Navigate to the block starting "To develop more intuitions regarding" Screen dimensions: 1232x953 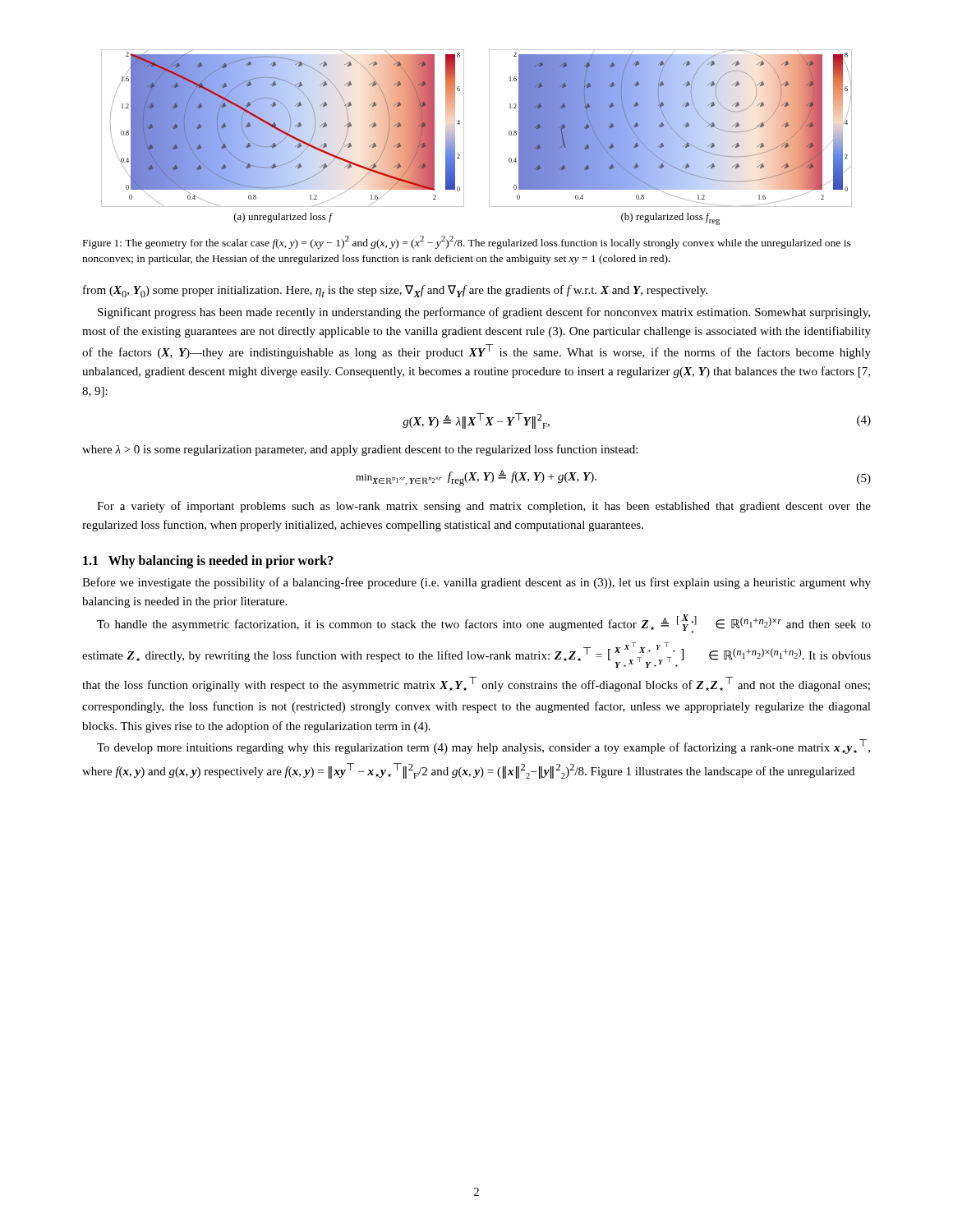tap(476, 759)
